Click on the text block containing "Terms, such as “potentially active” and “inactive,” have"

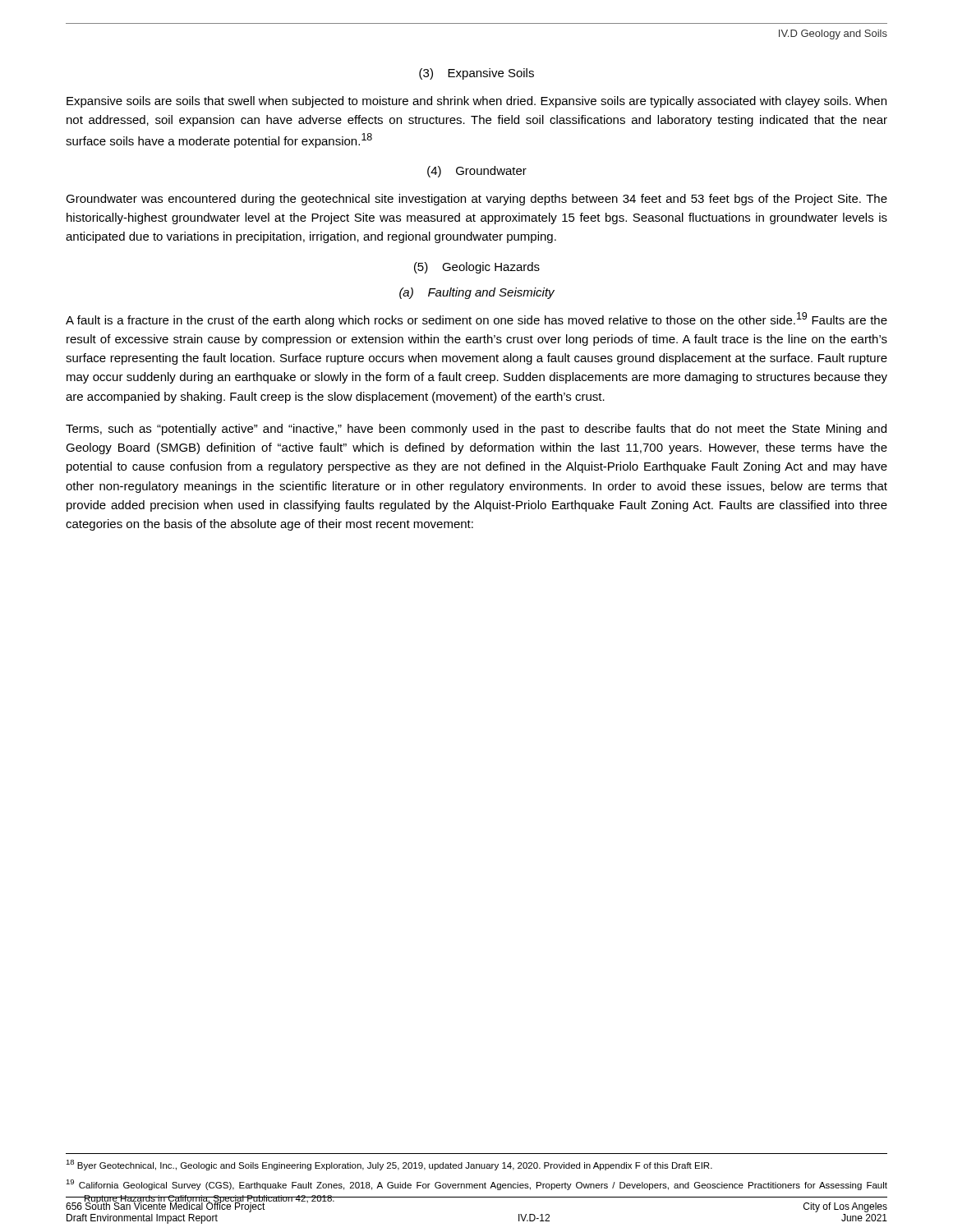[x=476, y=476]
